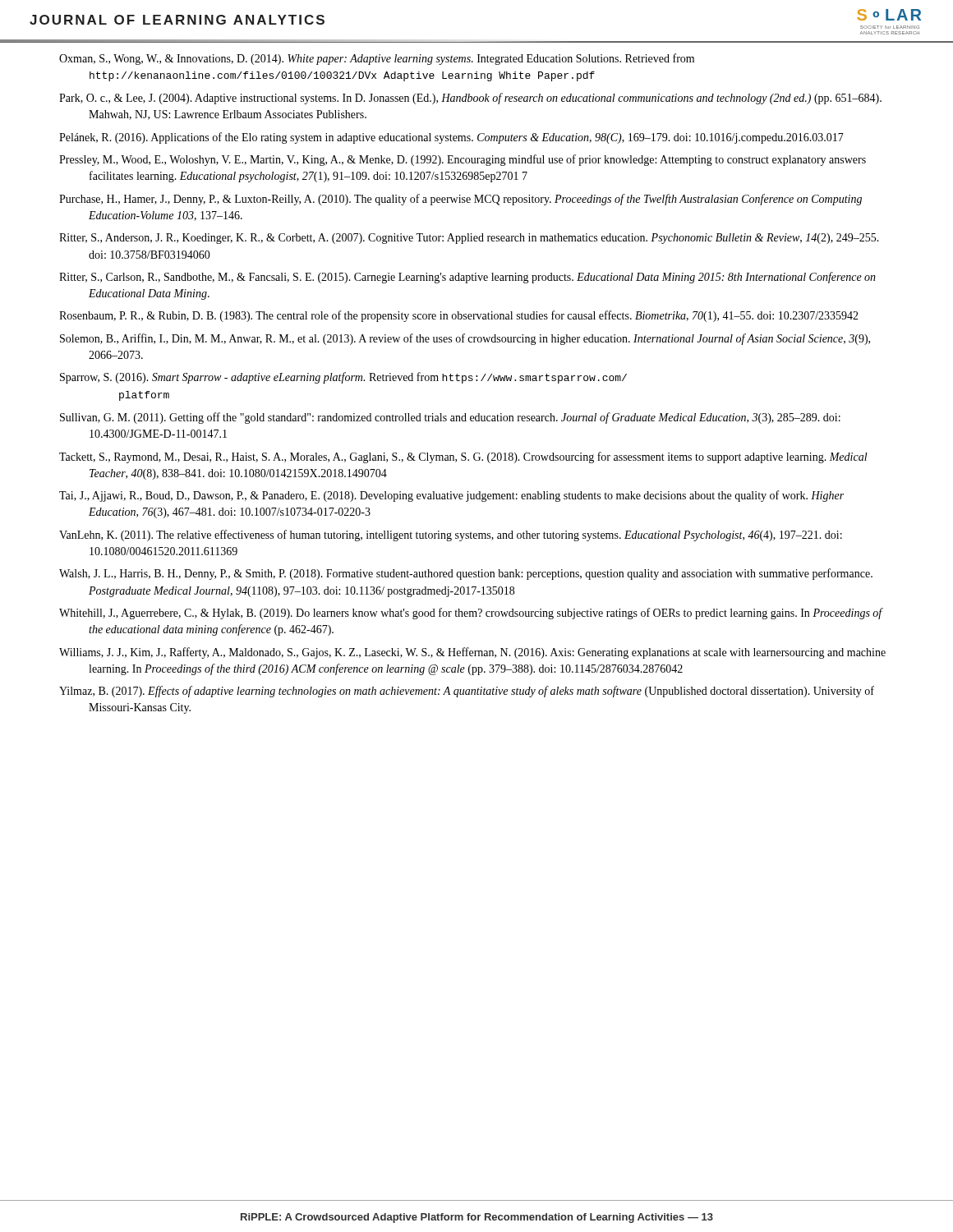Select the passage starting "Sparrow, S. (2016)."
Screen dimensions: 1232x953
(x=343, y=387)
